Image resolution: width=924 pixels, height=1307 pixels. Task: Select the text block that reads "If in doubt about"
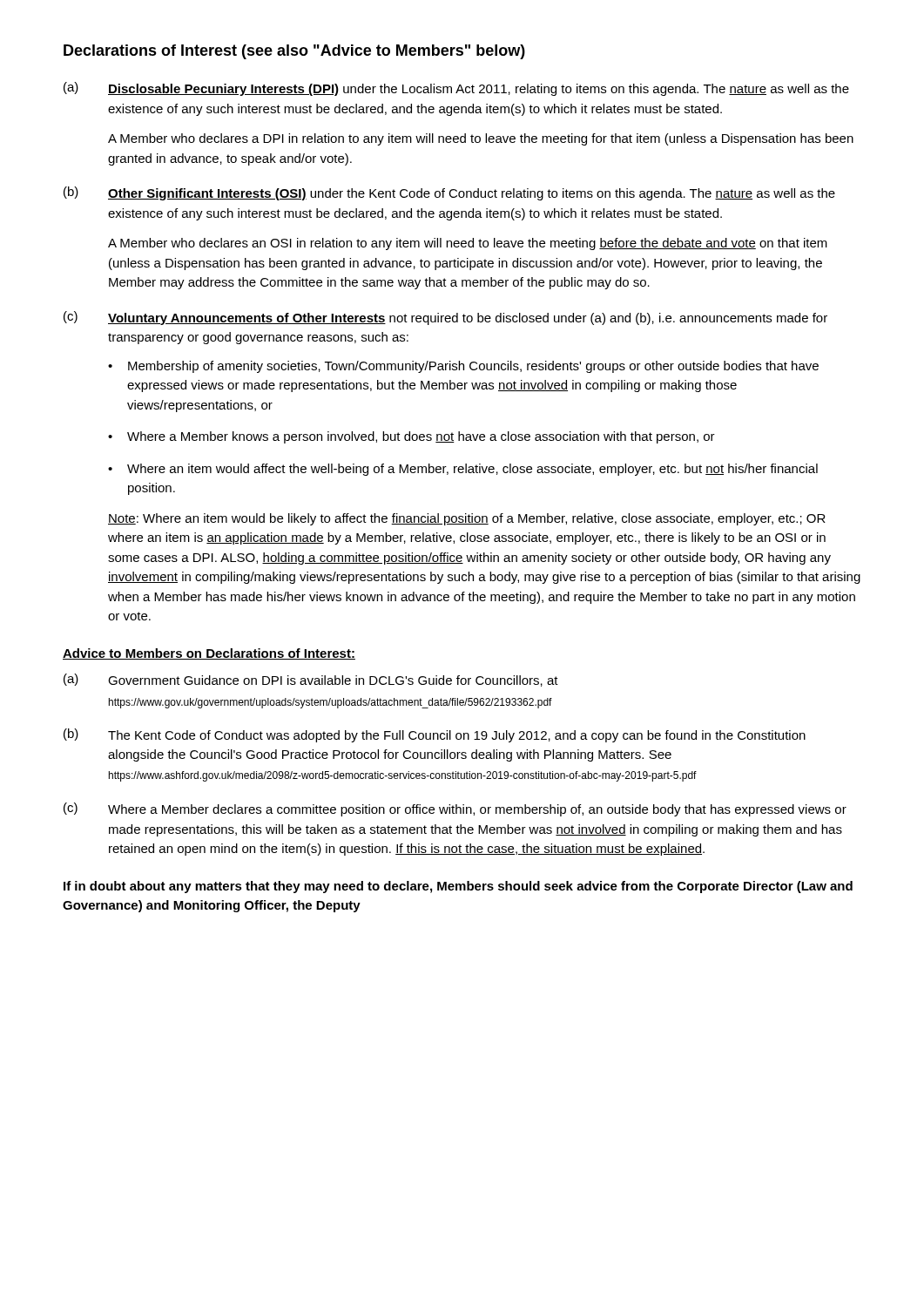458,895
